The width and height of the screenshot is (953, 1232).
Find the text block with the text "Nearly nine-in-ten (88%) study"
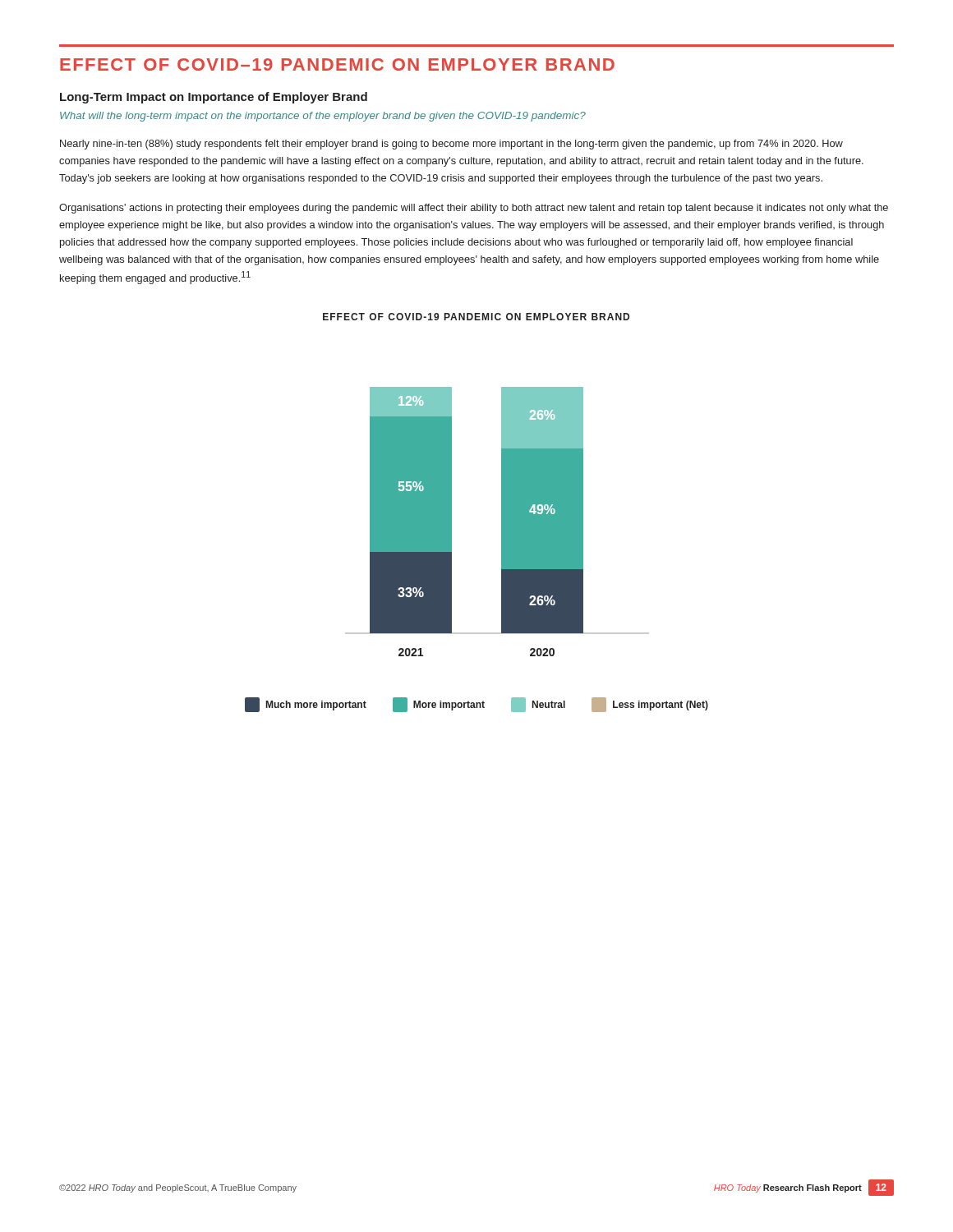coord(462,161)
